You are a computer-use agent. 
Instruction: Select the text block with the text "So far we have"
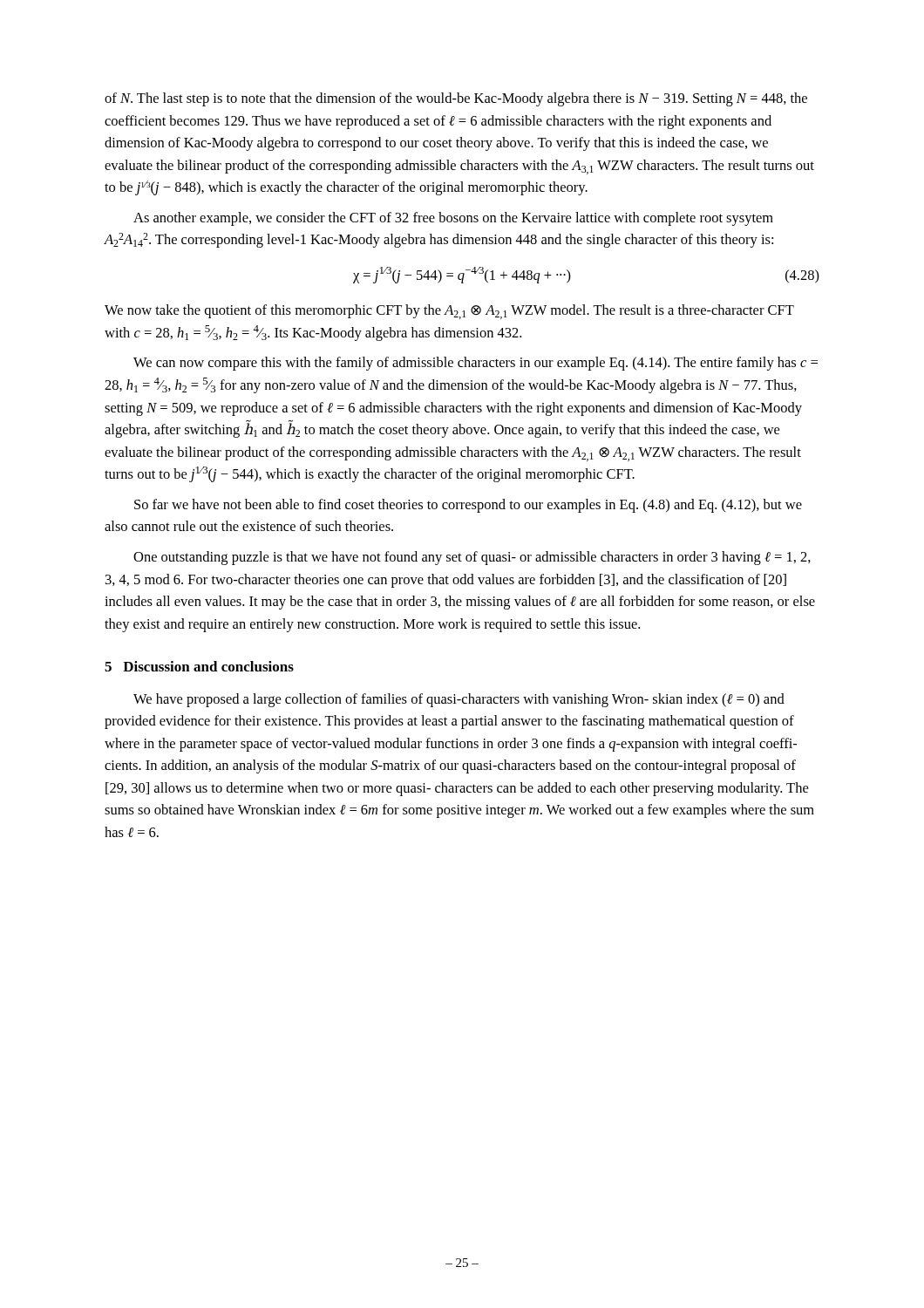(453, 515)
